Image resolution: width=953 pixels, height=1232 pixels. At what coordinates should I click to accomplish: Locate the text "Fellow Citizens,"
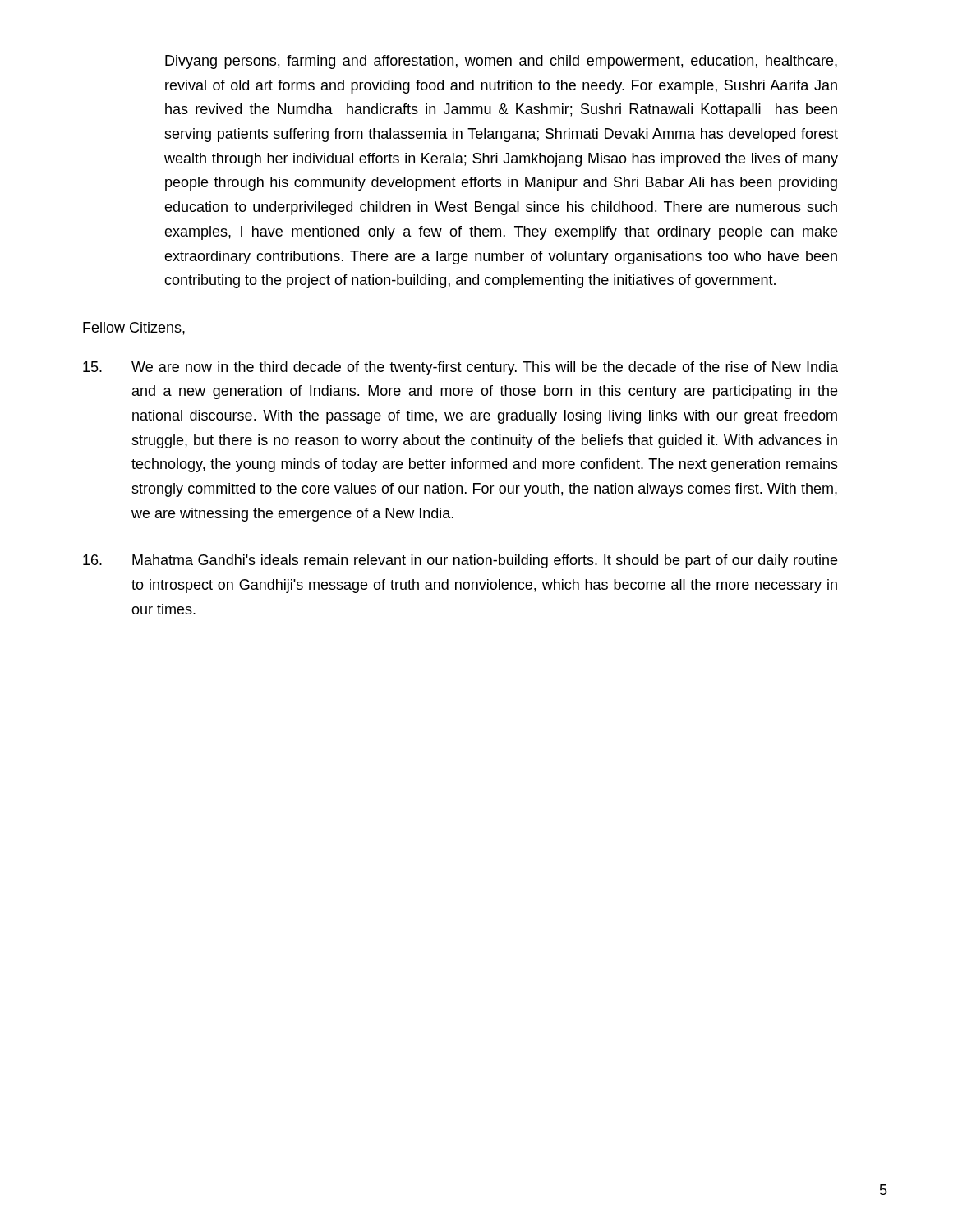[x=134, y=328]
